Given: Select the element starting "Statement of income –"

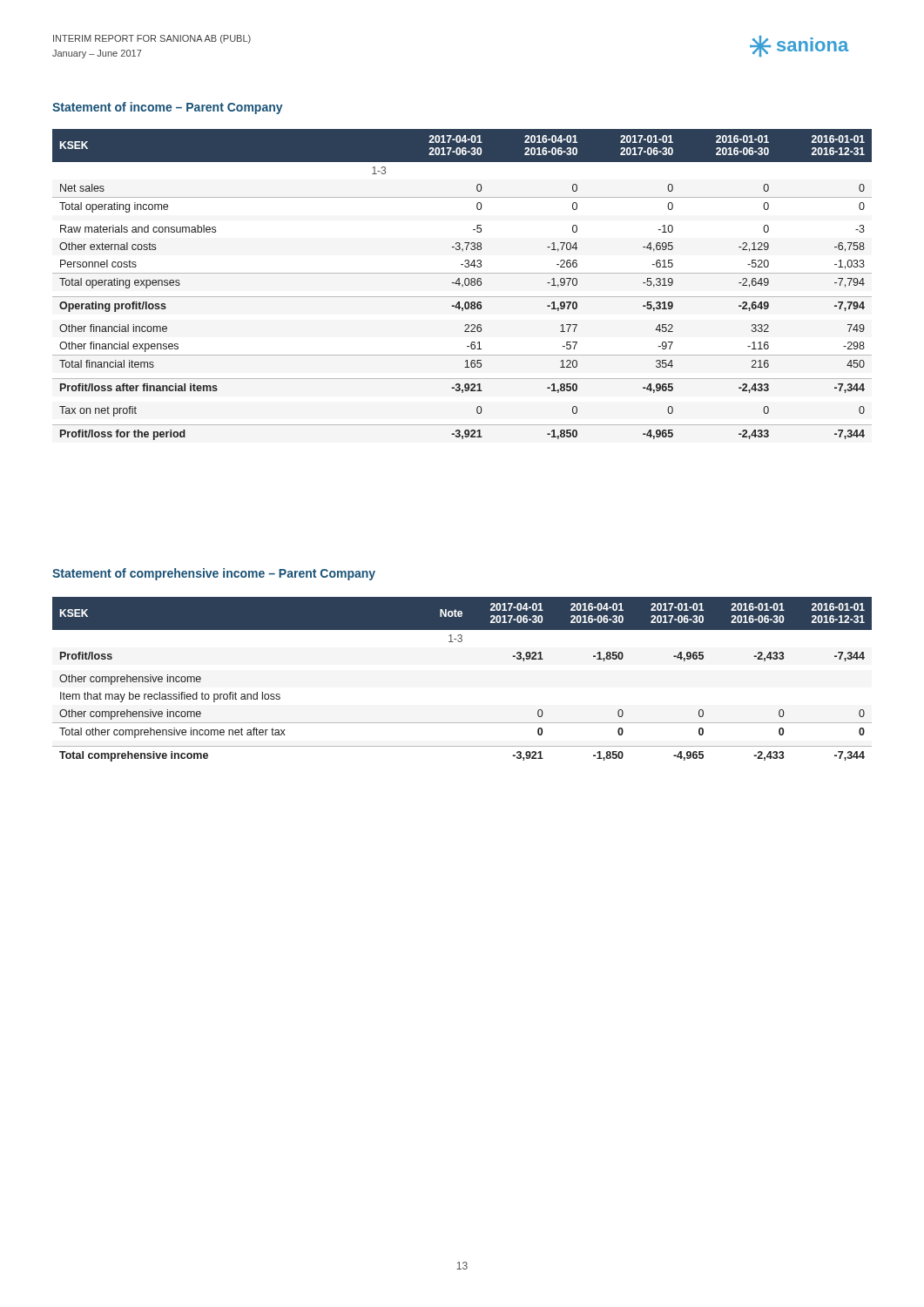Looking at the screenshot, I should click(167, 107).
